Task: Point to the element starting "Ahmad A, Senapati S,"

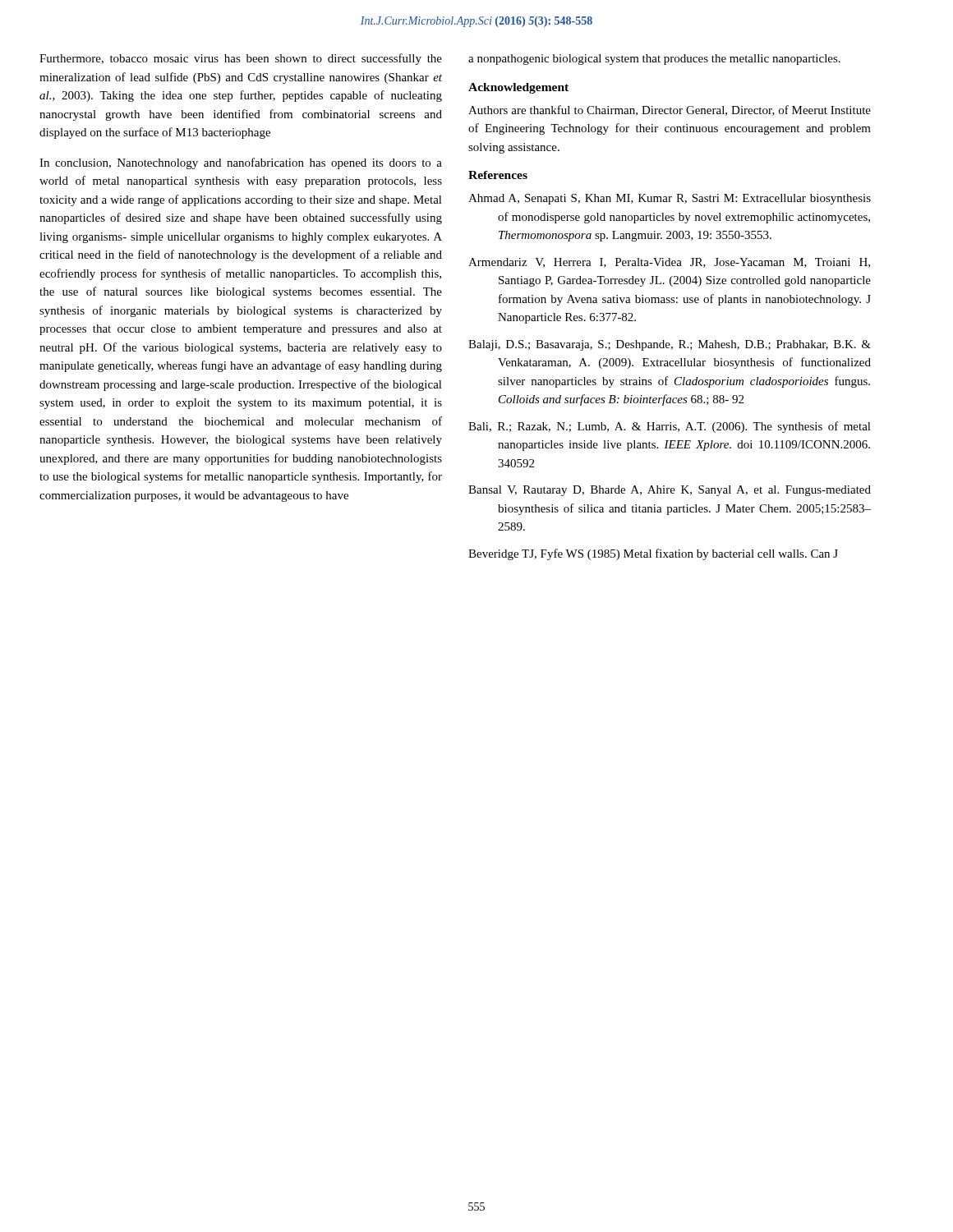Action: tap(670, 216)
